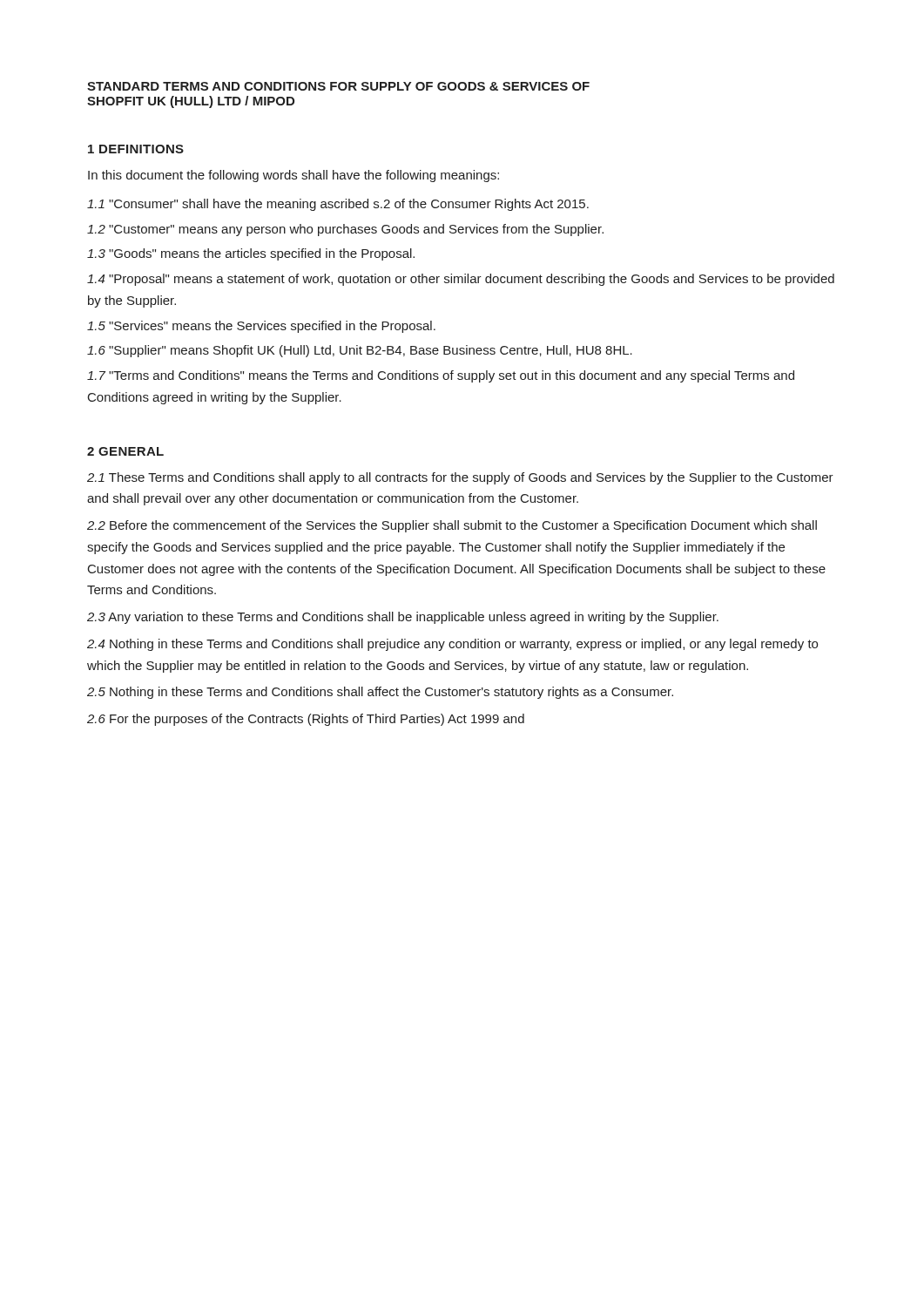Navigate to the text starting "2.1 These Terms and Conditions"
The image size is (924, 1307).
pos(460,487)
